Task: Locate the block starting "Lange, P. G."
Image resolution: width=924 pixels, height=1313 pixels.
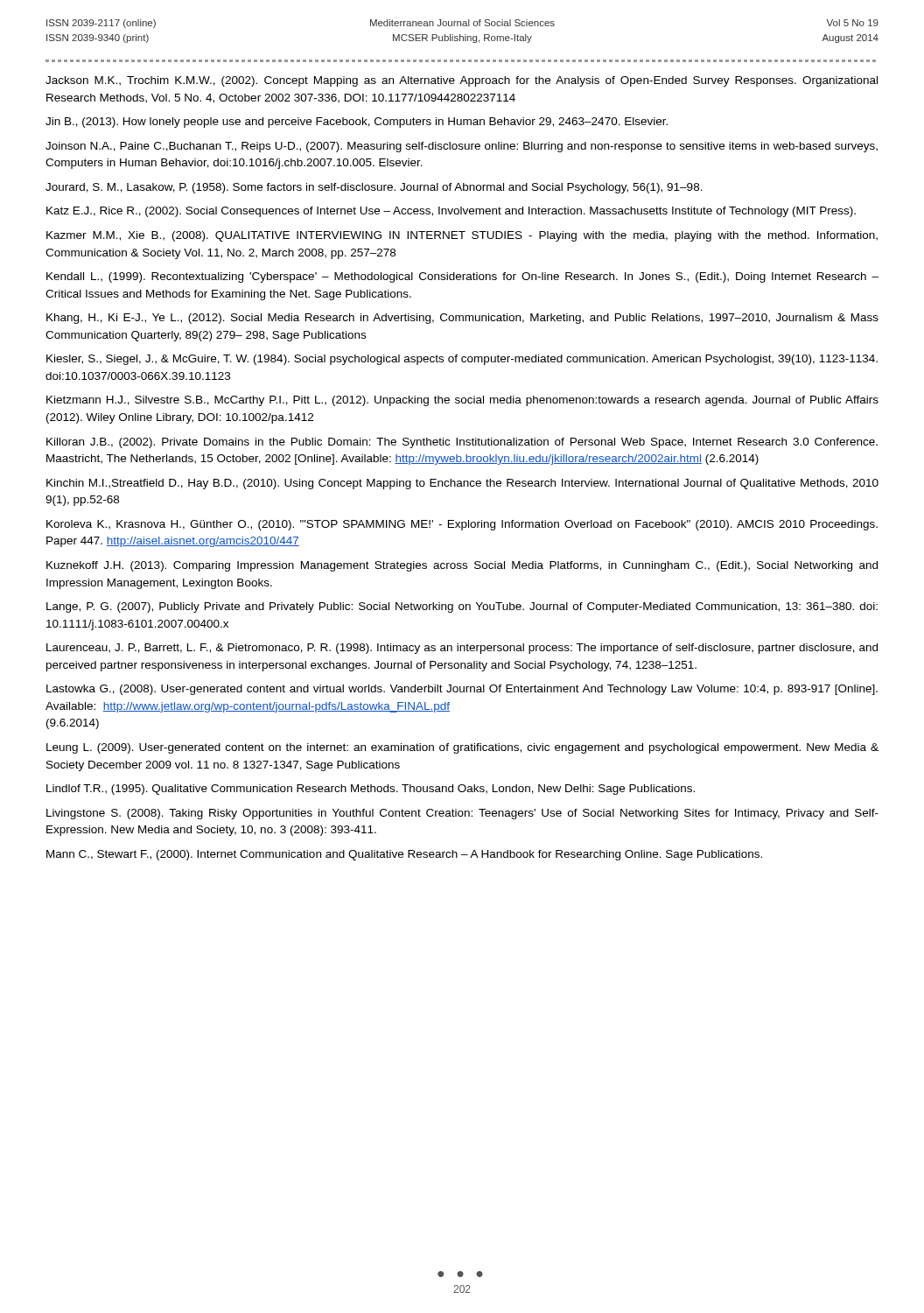Action: tap(462, 615)
